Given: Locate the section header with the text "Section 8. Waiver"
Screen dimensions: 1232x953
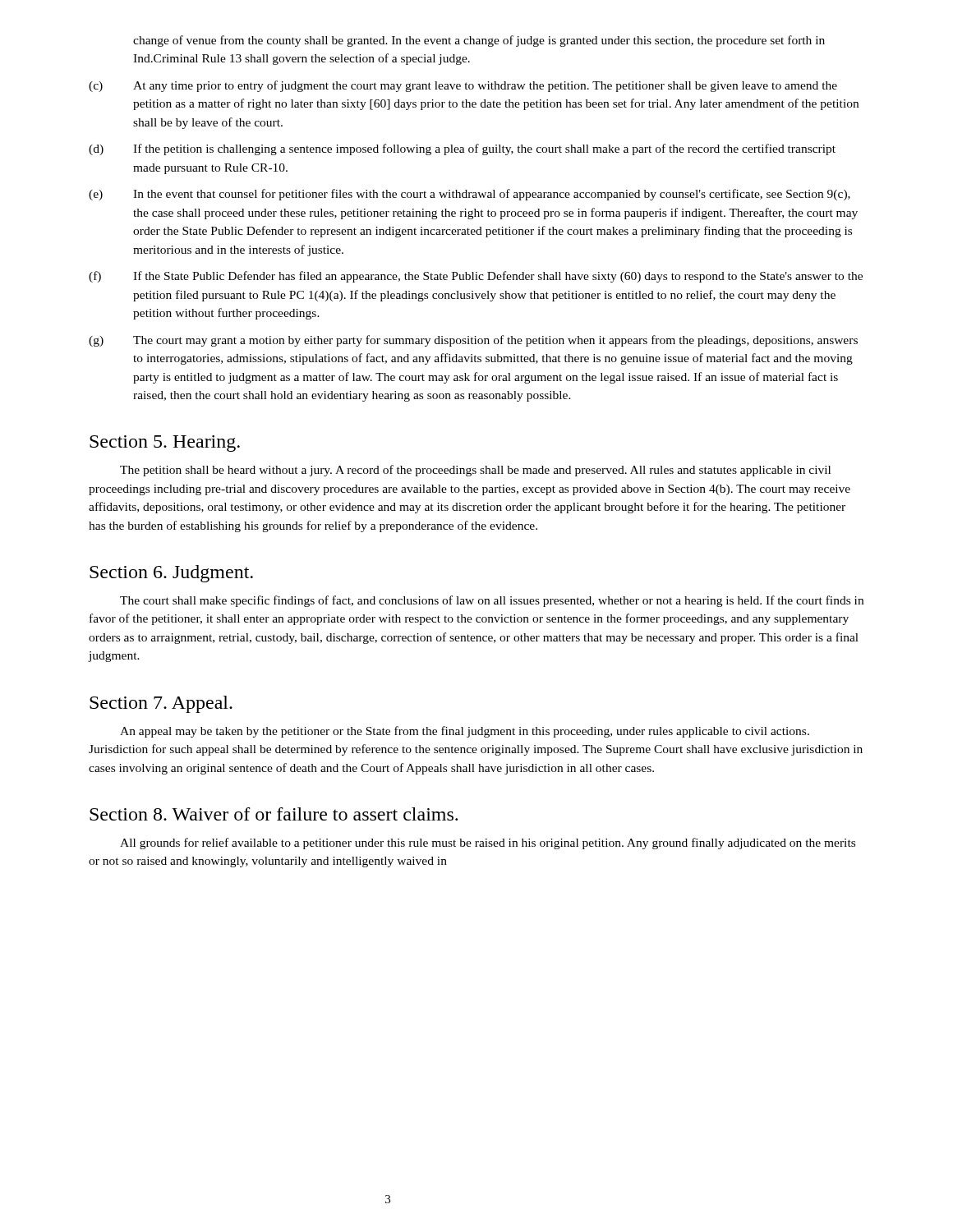Looking at the screenshot, I should click(274, 814).
